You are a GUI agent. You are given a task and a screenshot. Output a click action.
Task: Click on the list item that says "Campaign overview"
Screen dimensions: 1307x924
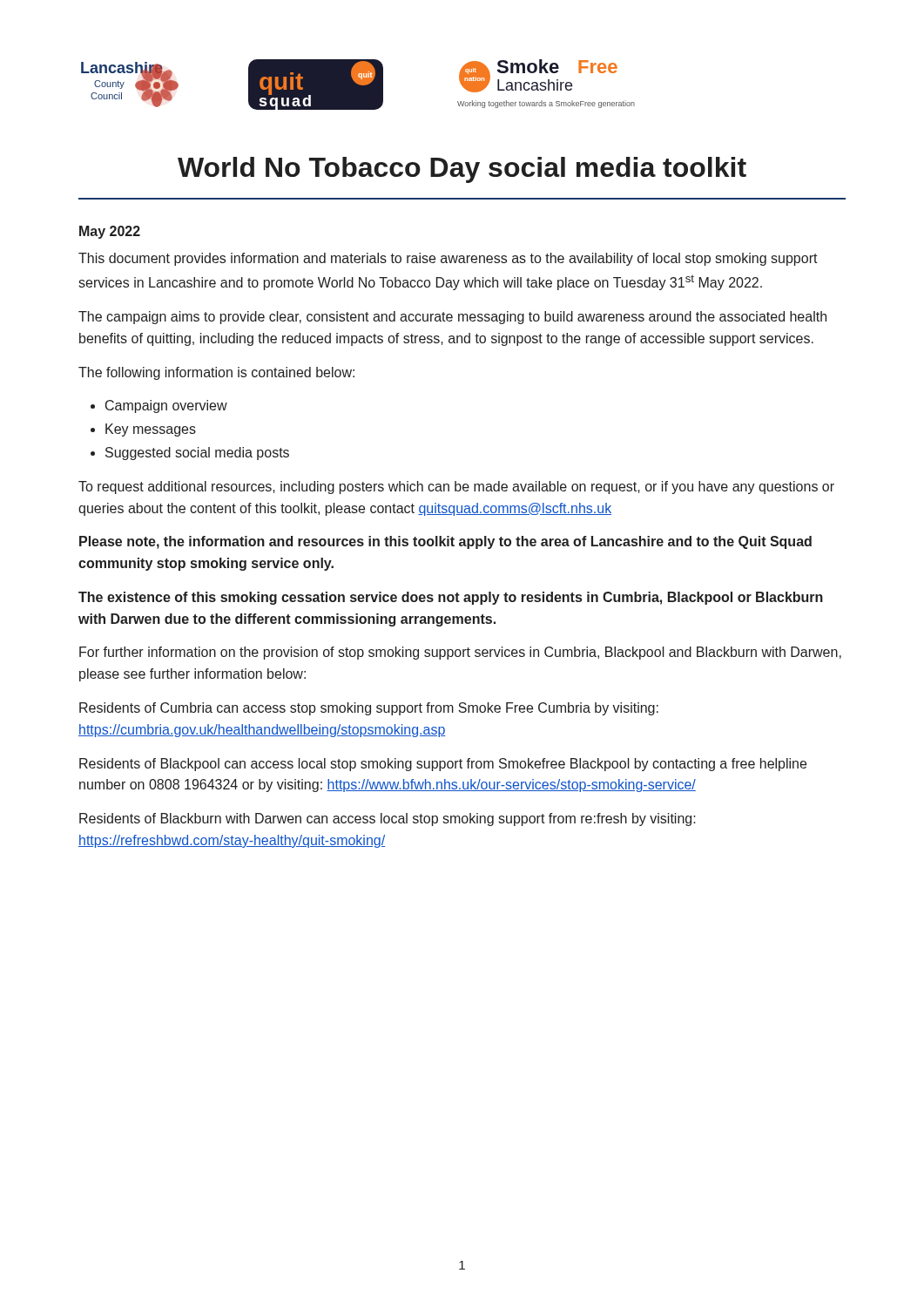coord(166,406)
